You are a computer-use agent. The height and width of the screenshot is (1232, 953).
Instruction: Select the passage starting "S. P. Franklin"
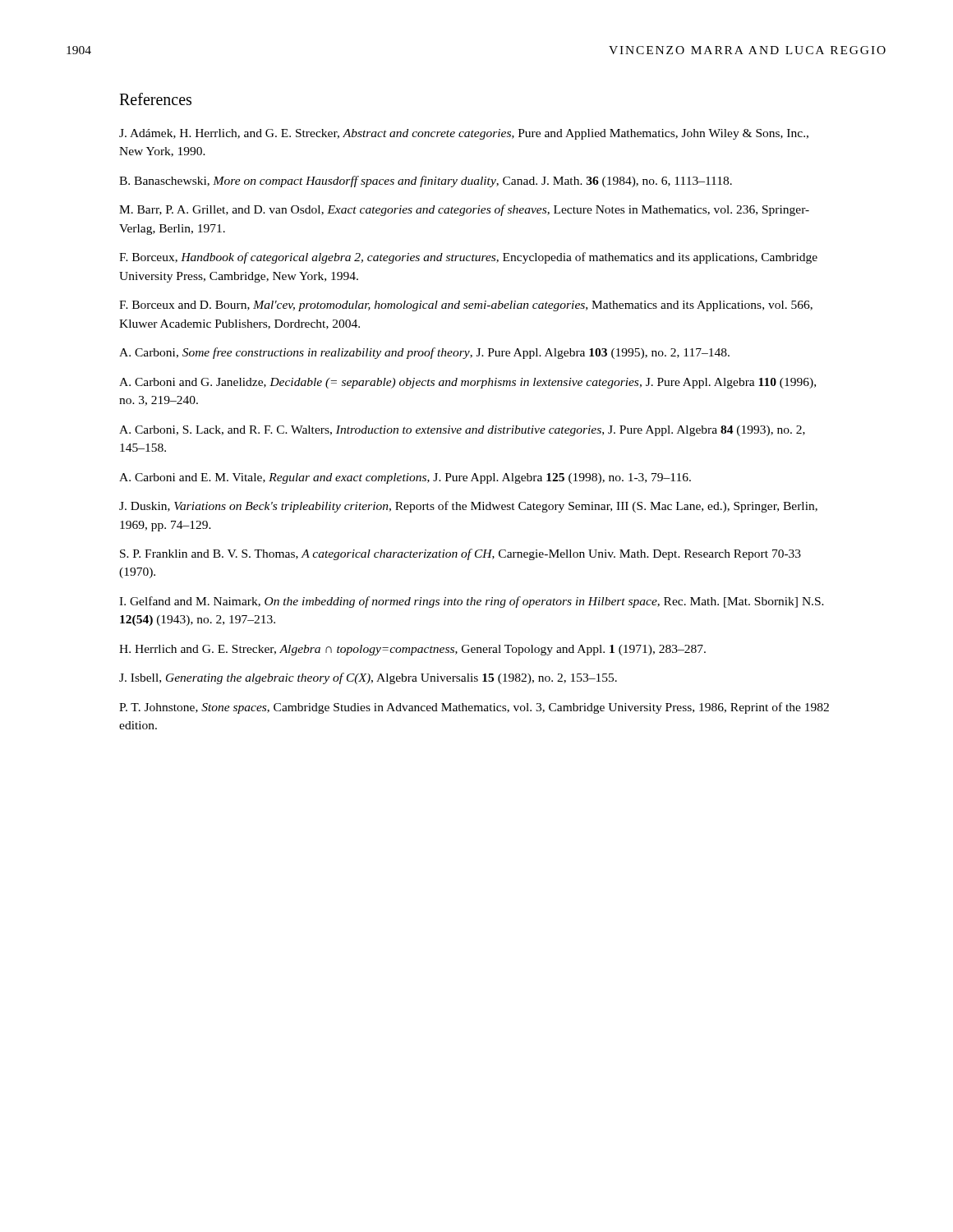click(x=476, y=563)
